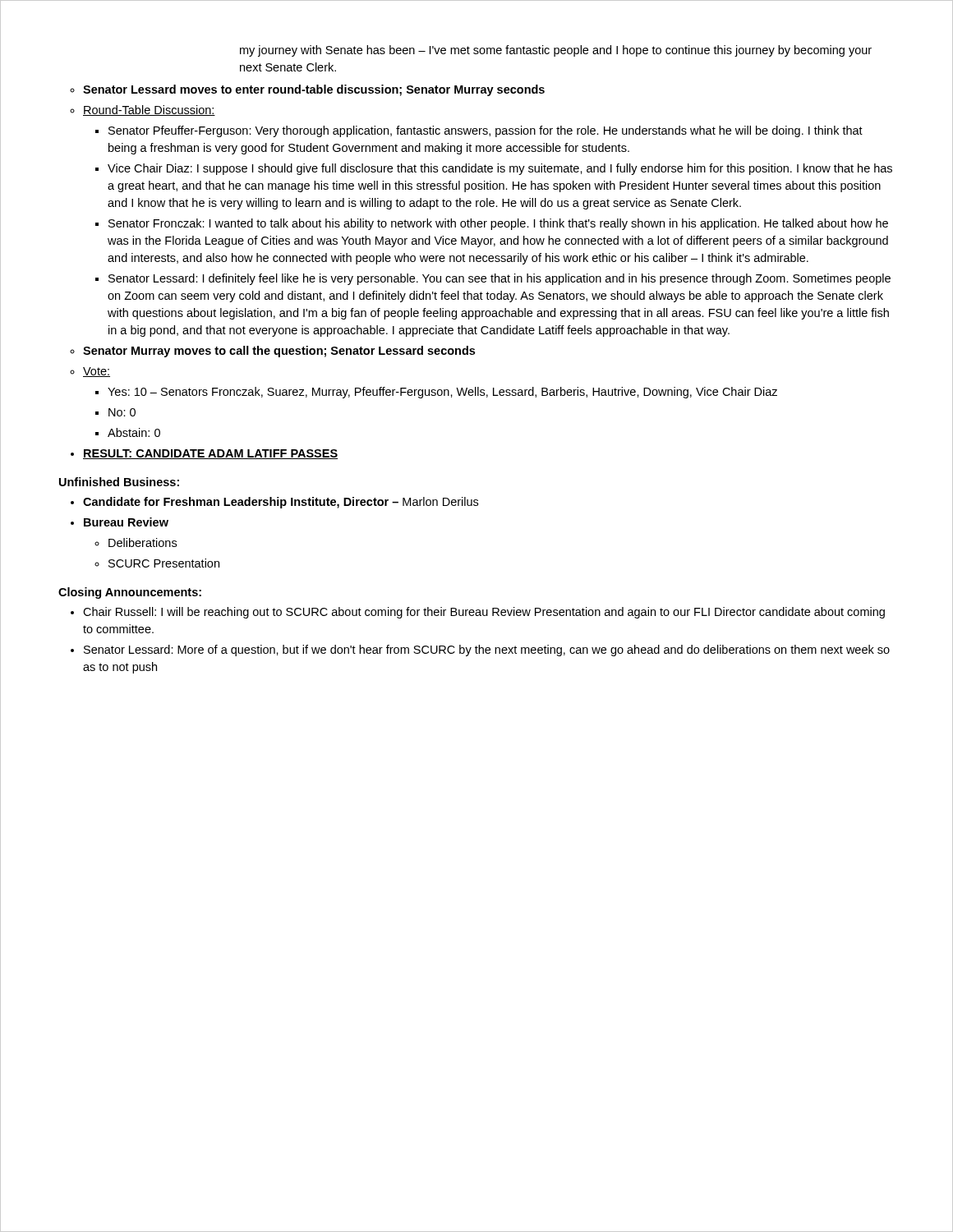Point to the text starting "RESULT: CANDIDATE ADAM LATIFF PASSES"
The width and height of the screenshot is (953, 1232).
click(210, 454)
